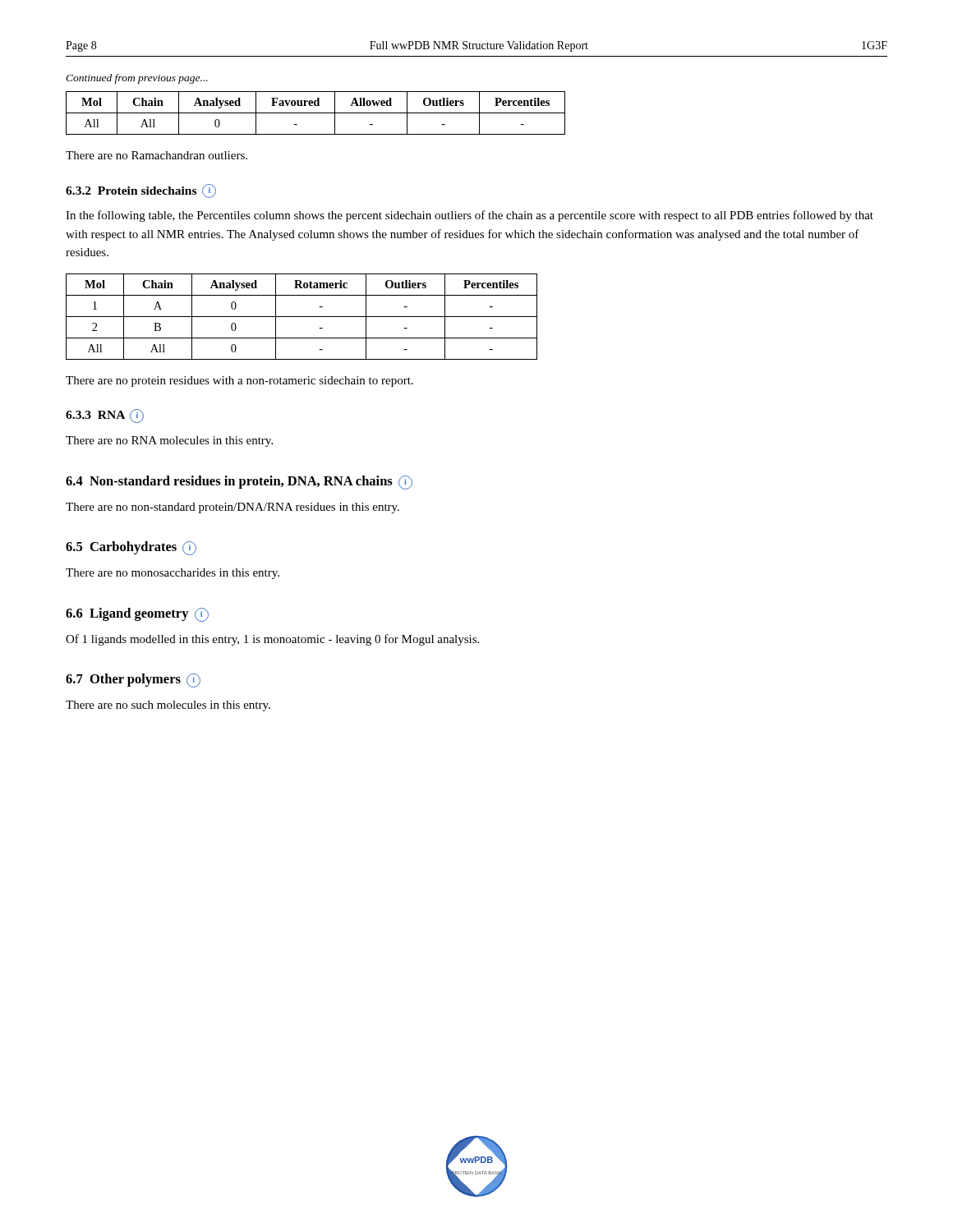
Task: Find the block on this page that starts "Of 1 ligands modelled"
Action: [x=273, y=639]
